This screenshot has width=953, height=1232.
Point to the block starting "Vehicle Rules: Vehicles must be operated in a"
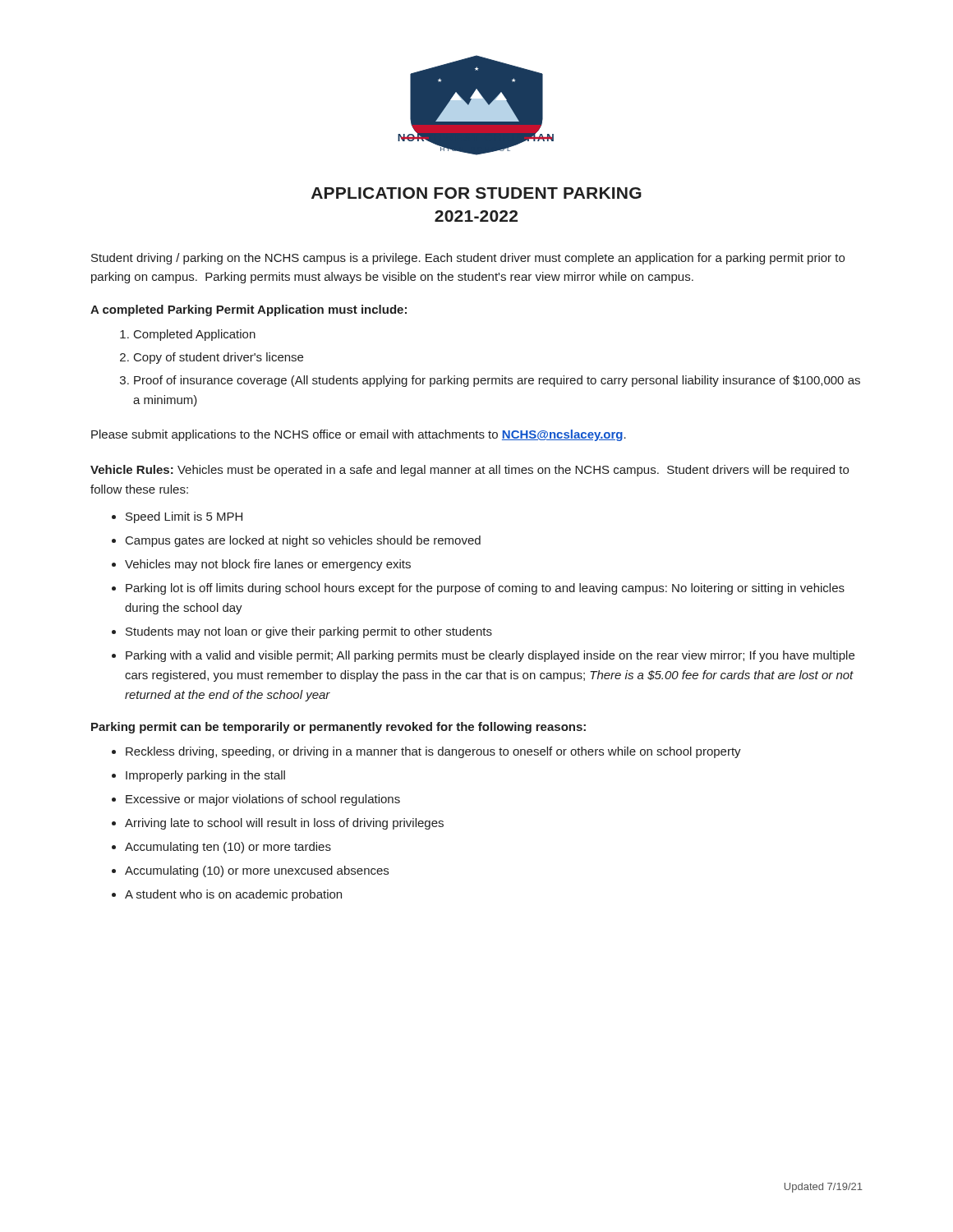coord(470,479)
